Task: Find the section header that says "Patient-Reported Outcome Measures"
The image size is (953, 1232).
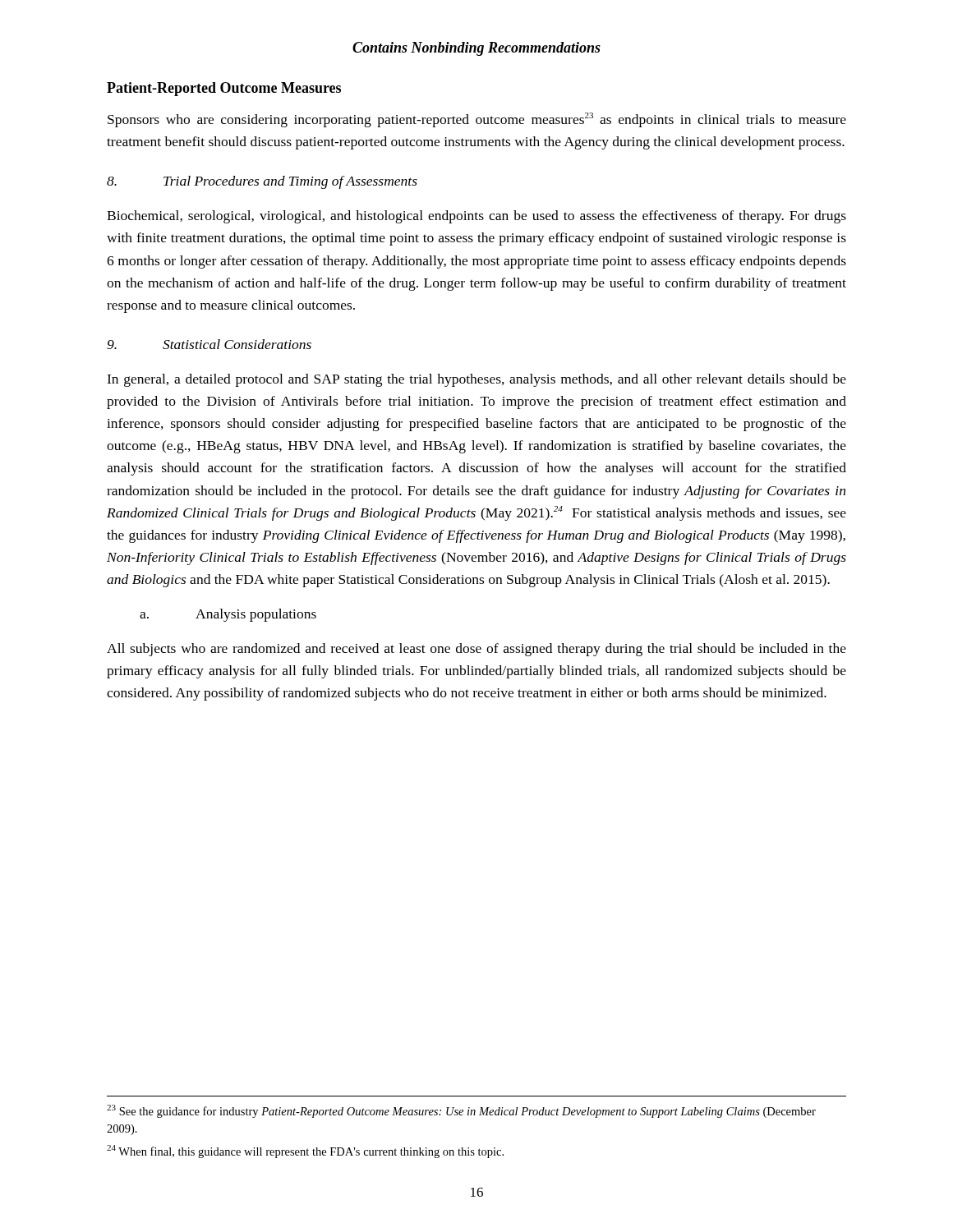Action: tap(224, 88)
